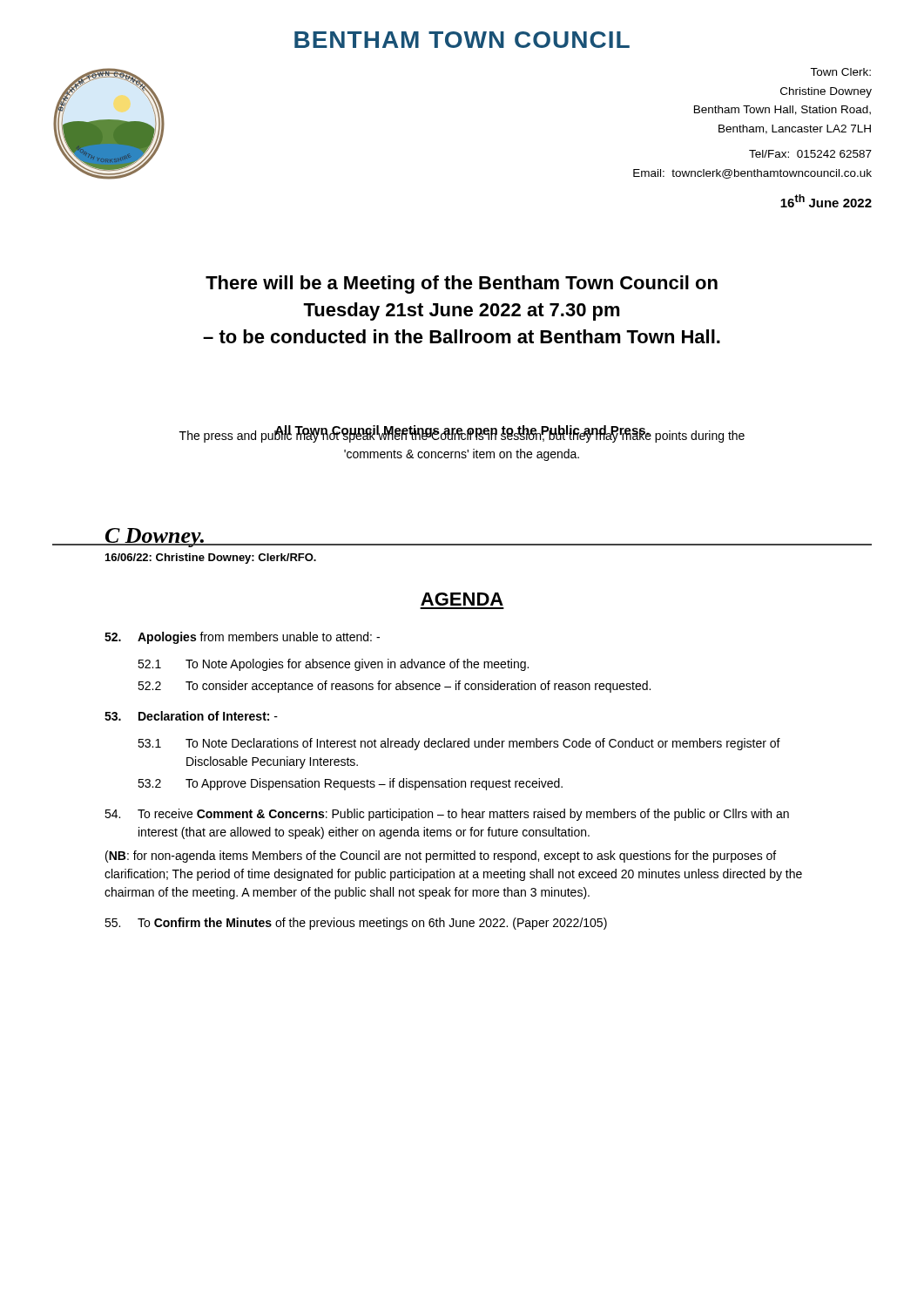Where is the passage that starts "55. To Confirm the Minutes"?
This screenshot has width=924, height=1307.
click(x=462, y=923)
